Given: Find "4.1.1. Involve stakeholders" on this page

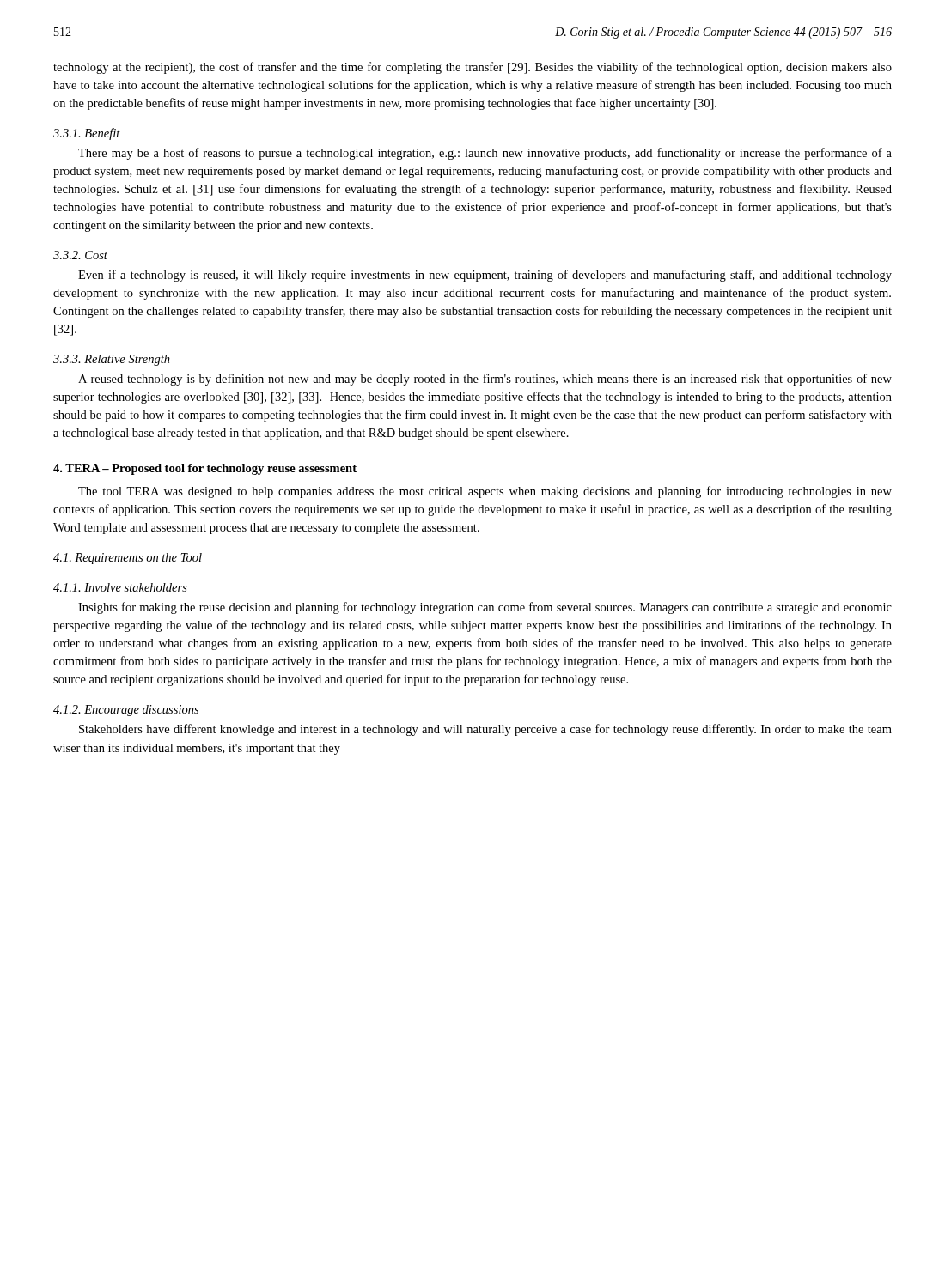Looking at the screenshot, I should [x=120, y=588].
